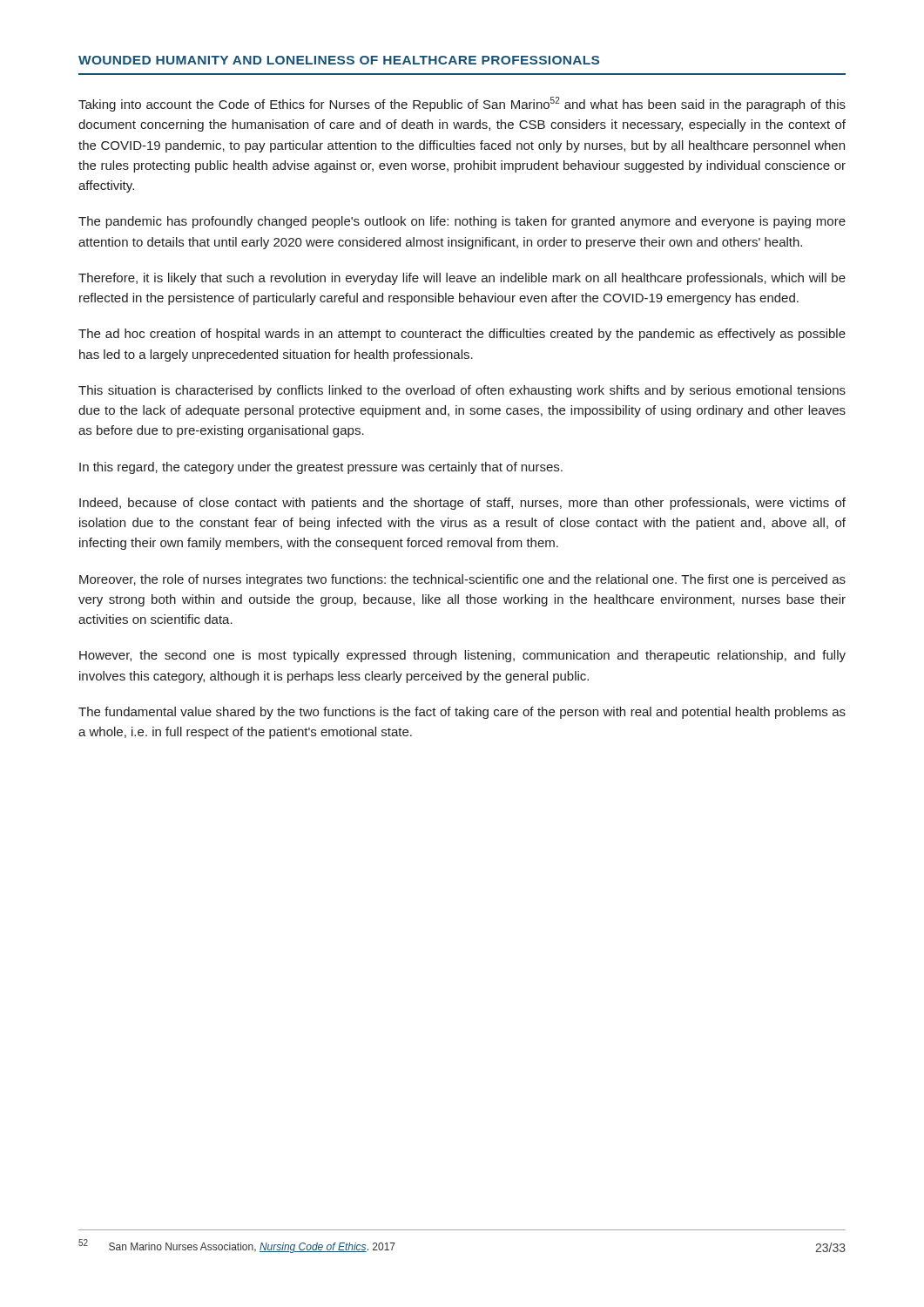This screenshot has width=924, height=1307.
Task: Point to the text starting "The fundamental value"
Action: 462,721
